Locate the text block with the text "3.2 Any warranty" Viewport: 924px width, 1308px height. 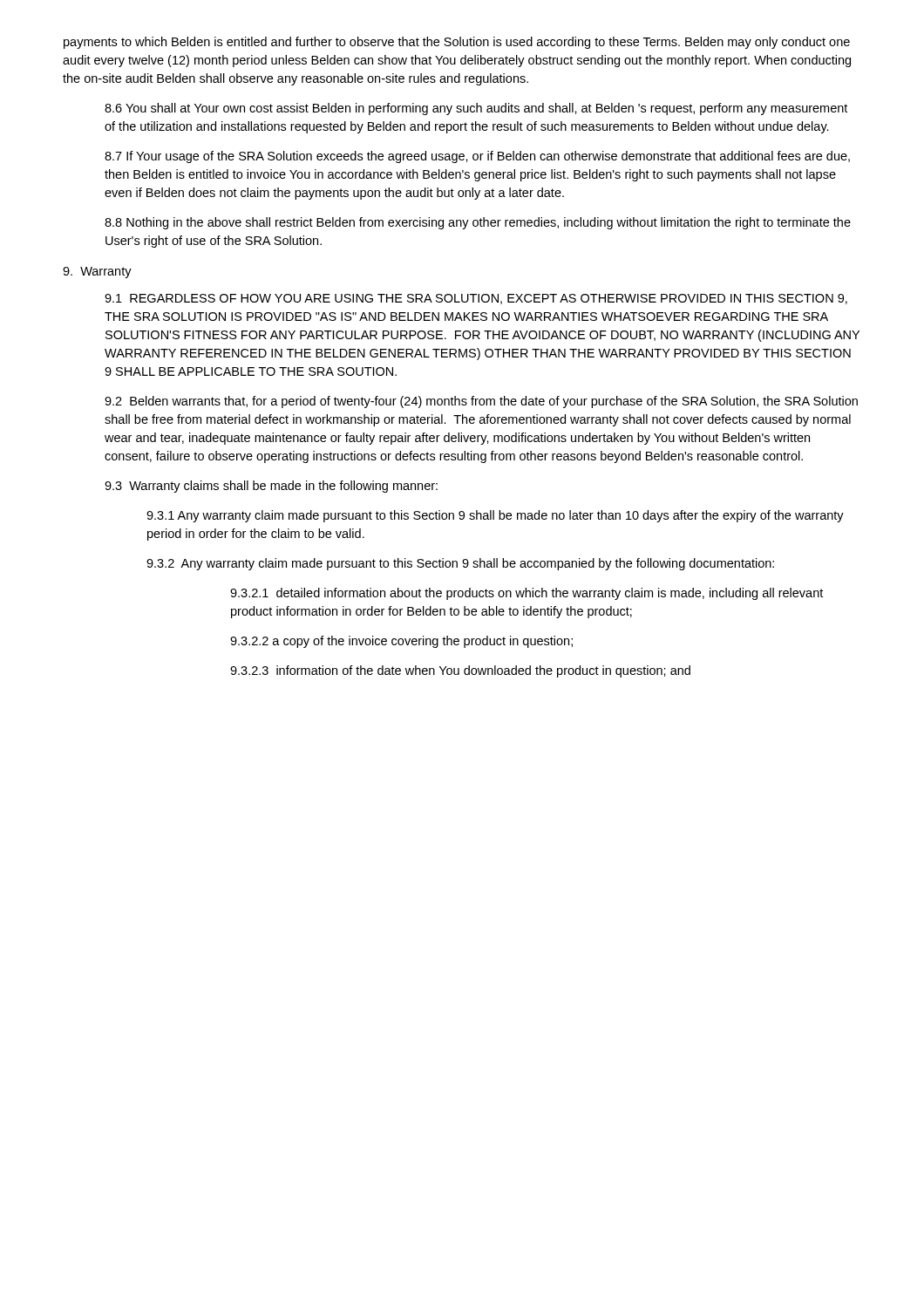461,564
